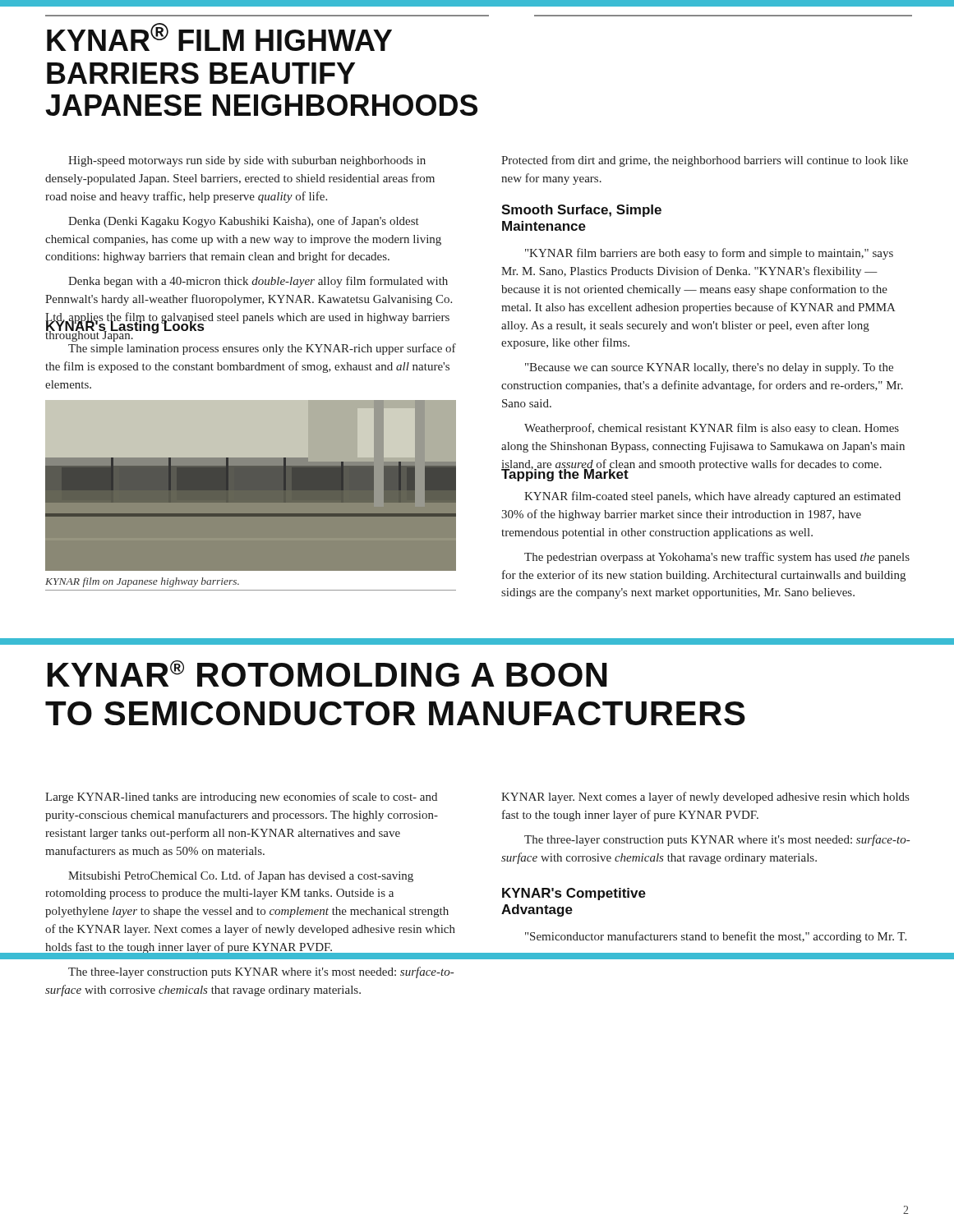Locate the section header that reads "Smooth Surface, SimpleMaintenance"
The height and width of the screenshot is (1232, 954).
click(x=582, y=218)
